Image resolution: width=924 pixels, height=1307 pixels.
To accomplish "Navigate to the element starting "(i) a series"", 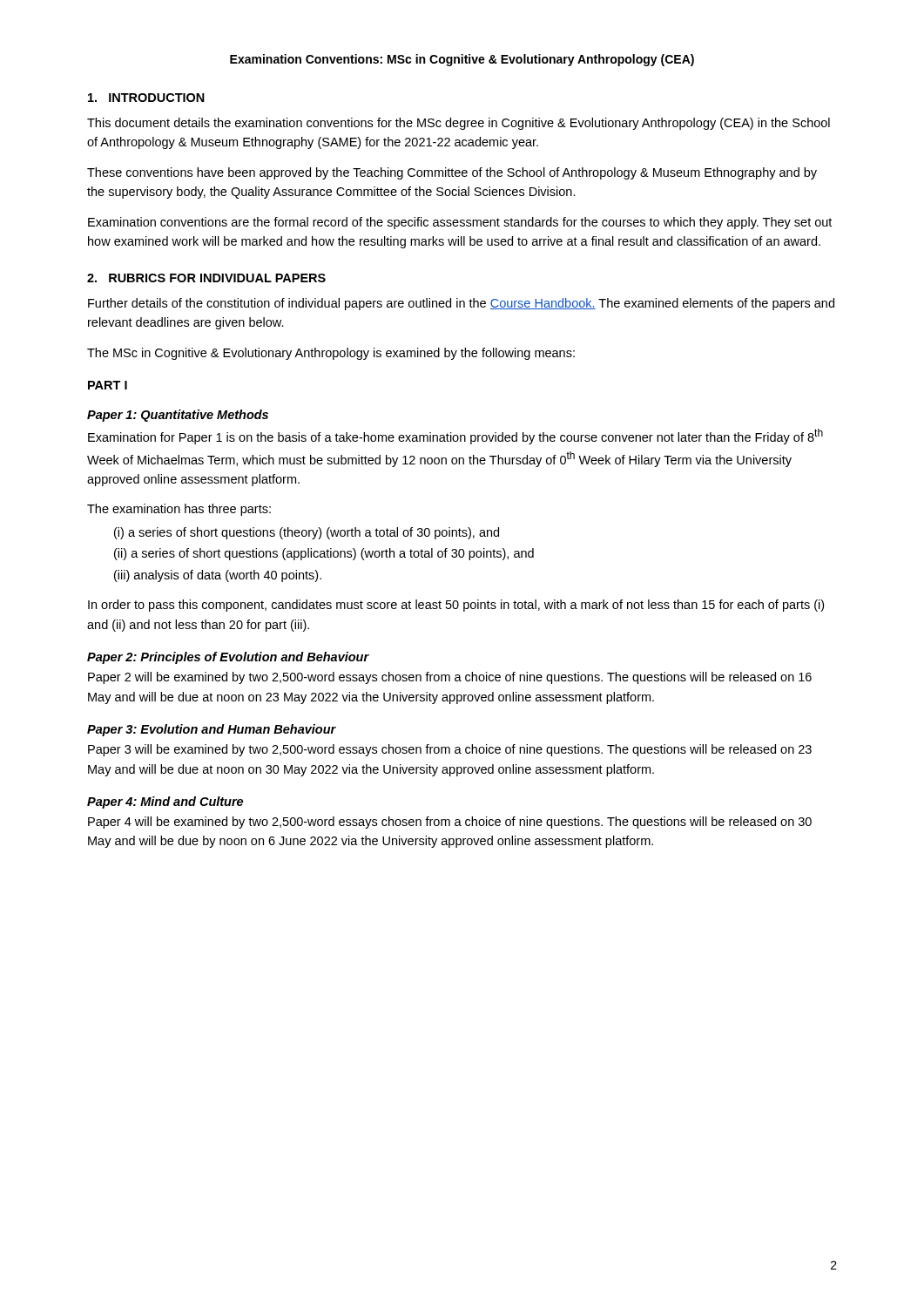I will coord(307,532).
